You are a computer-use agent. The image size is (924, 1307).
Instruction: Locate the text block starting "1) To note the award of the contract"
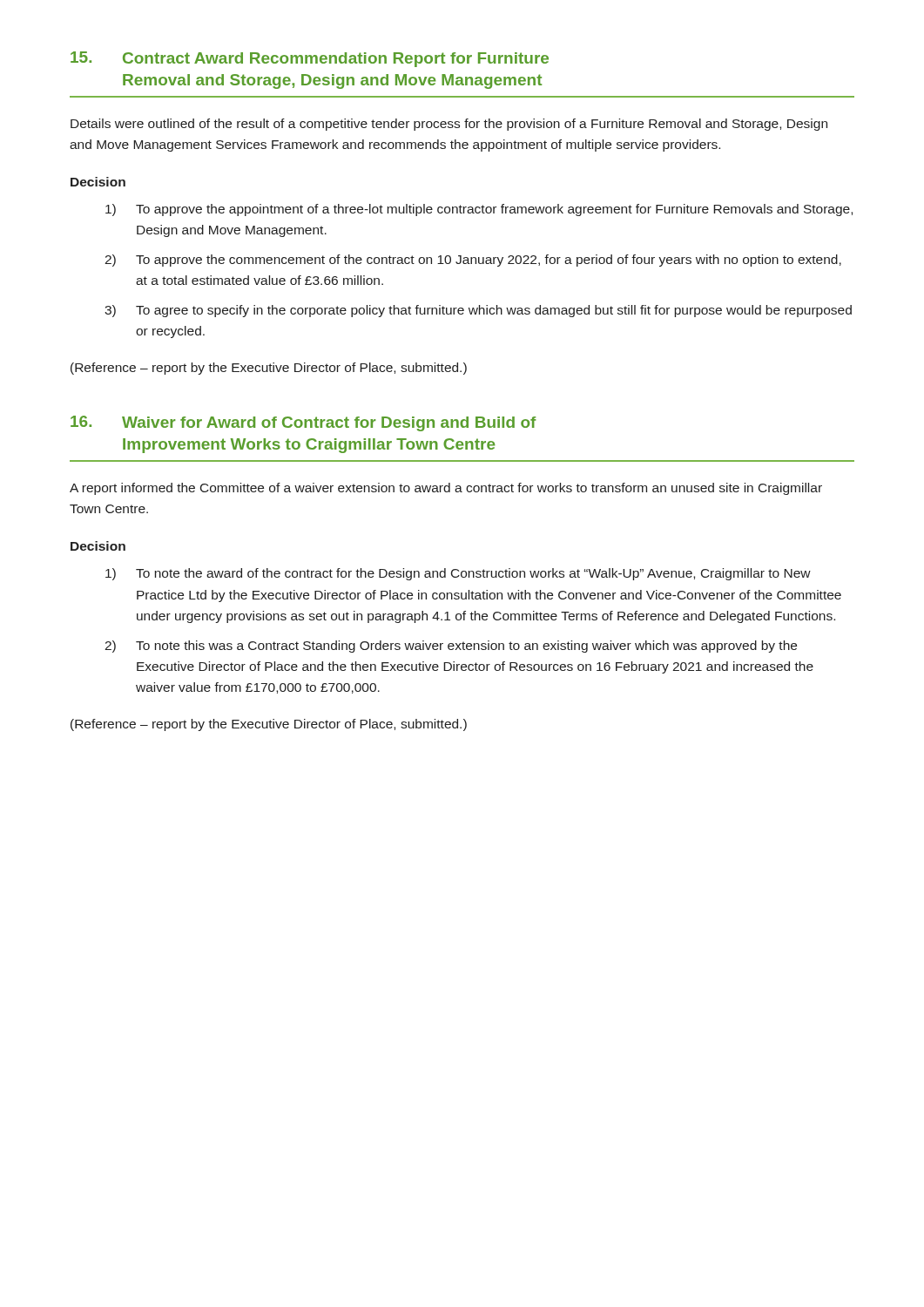[x=479, y=595]
